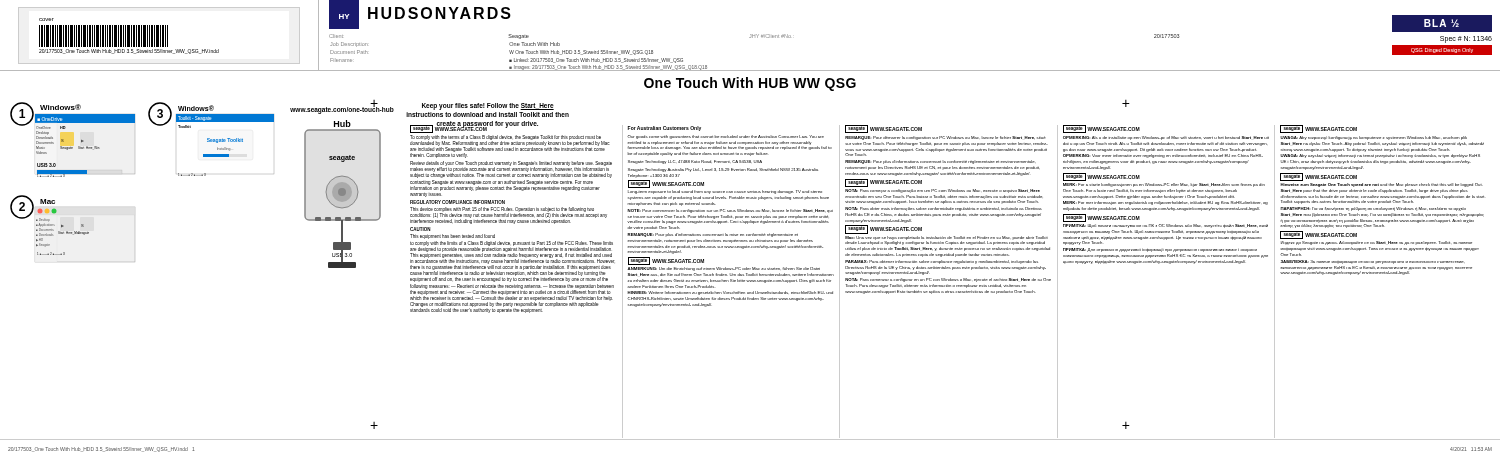1500x458 pixels.
Task: Point to the block beginning "seagate WWW.SEAGATE.COM UWAGA: Aby rozpocząć konfigurację"
Action: pos(1384,201)
